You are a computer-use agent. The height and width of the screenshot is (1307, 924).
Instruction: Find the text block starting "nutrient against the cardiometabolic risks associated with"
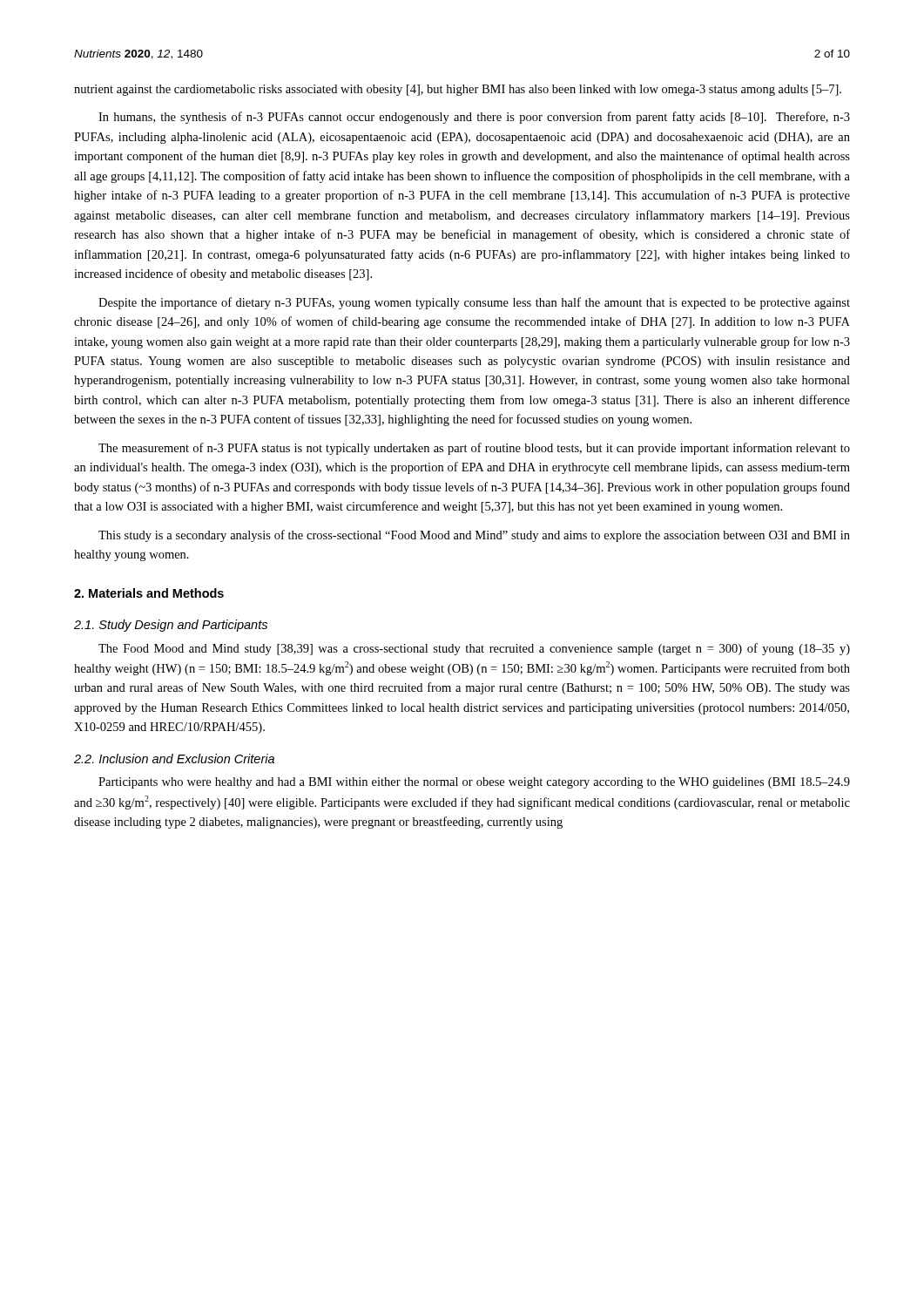(x=462, y=89)
